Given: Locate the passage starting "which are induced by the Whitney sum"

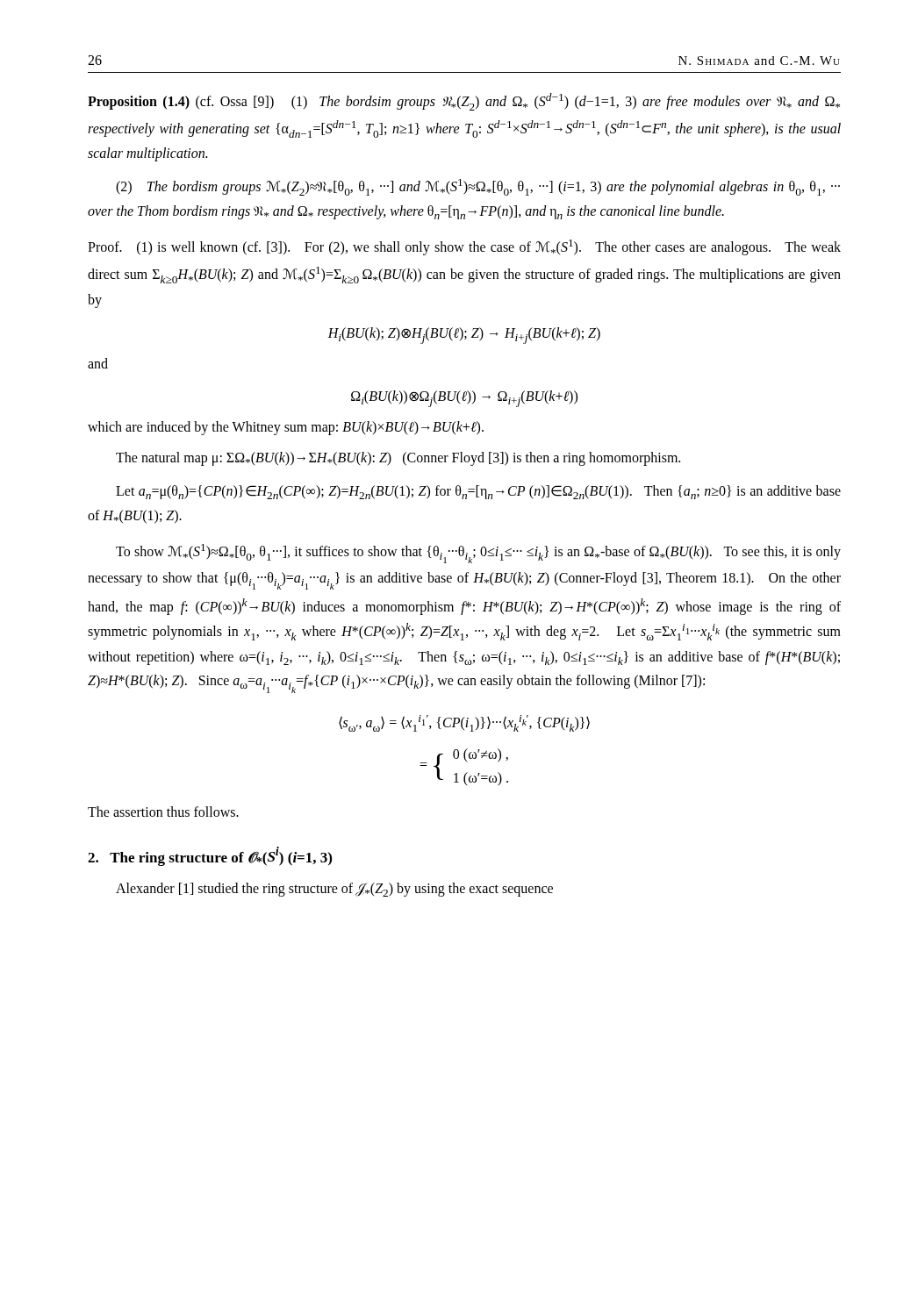Looking at the screenshot, I should (464, 557).
